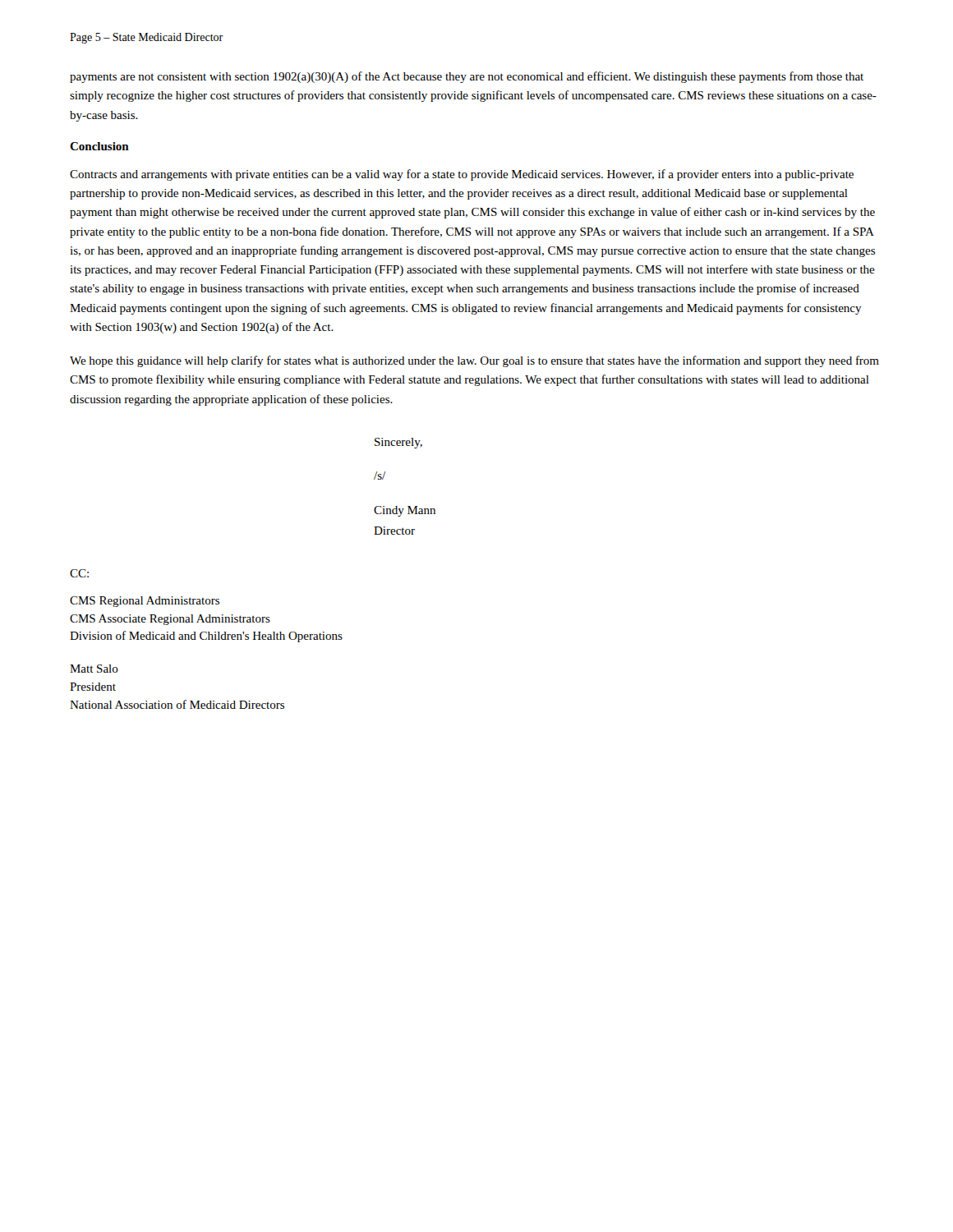Locate the text "CMS Regional Administrators"
Image resolution: width=953 pixels, height=1232 pixels.
pyautogui.click(x=145, y=600)
